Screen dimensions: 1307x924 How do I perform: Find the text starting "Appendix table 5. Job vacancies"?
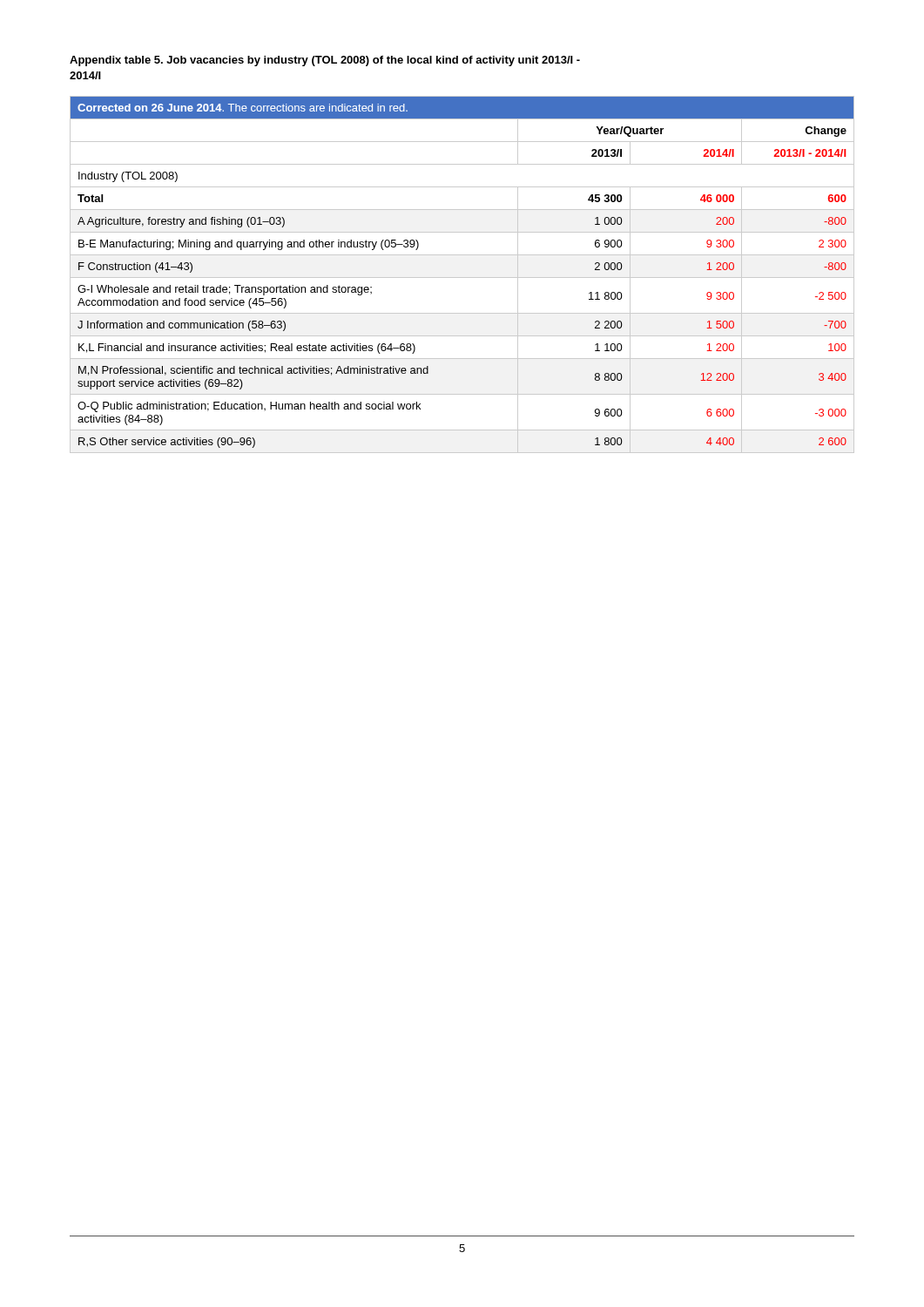[x=325, y=68]
